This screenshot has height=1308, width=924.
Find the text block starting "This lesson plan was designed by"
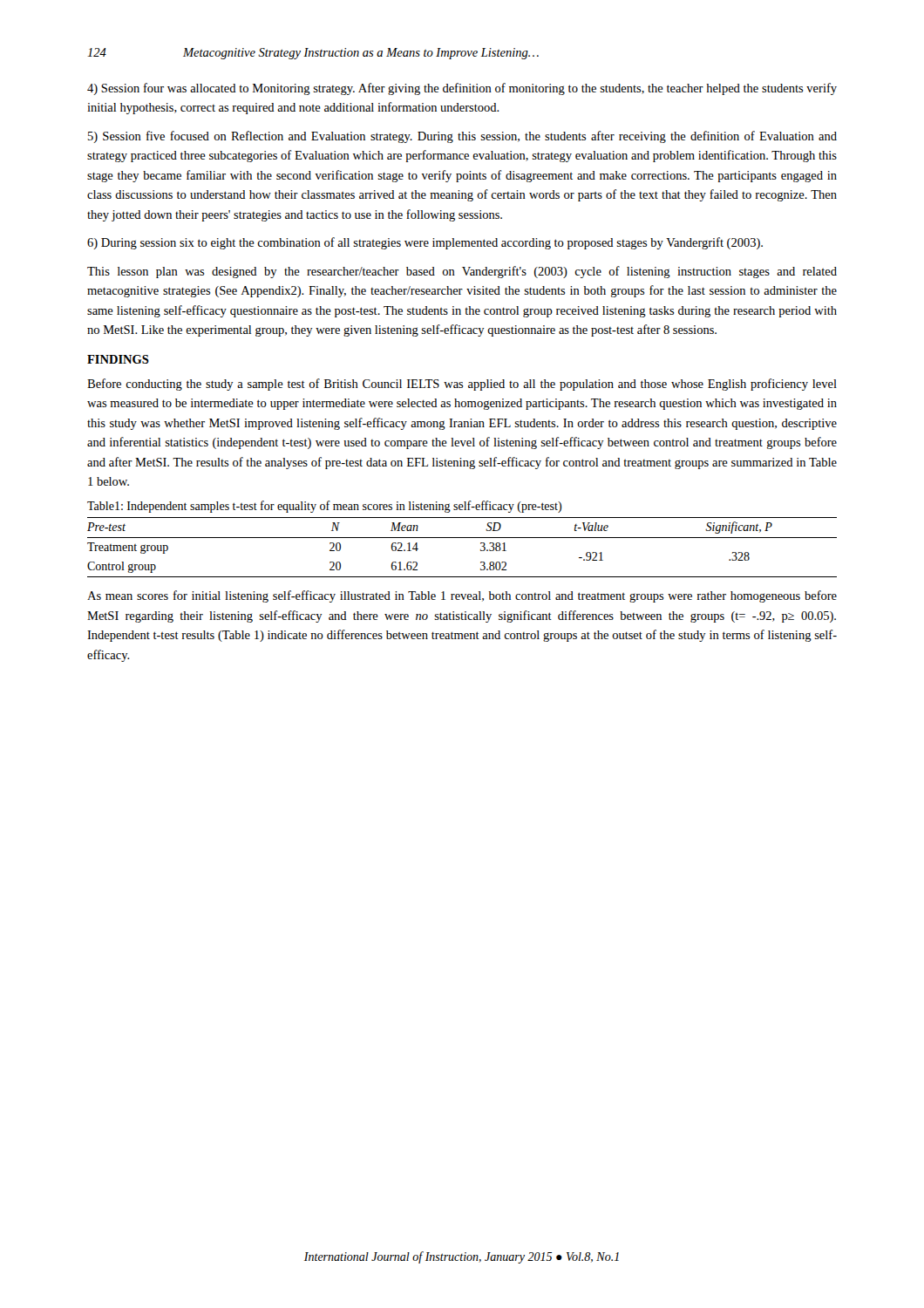point(462,301)
